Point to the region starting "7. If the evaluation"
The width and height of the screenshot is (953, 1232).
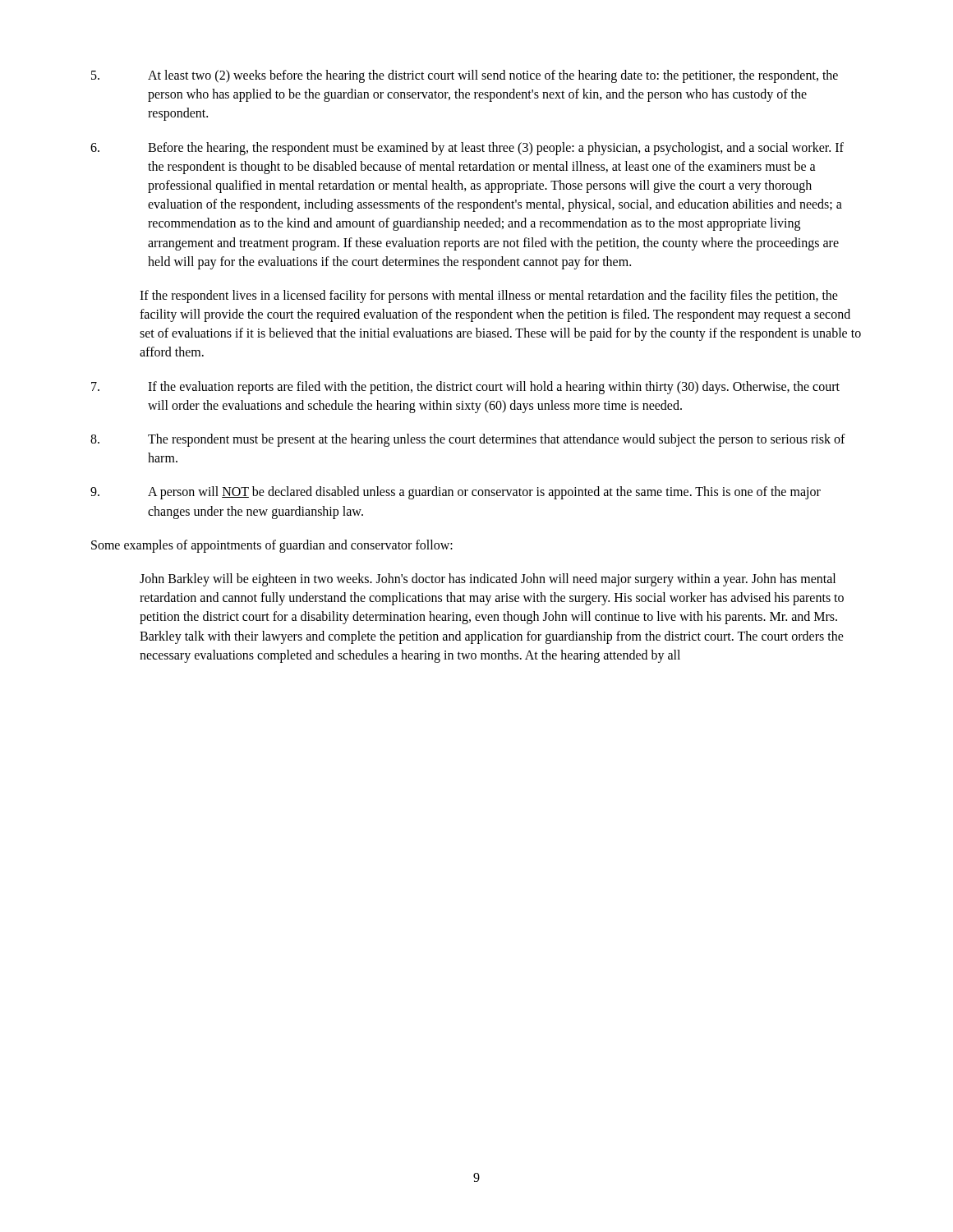point(476,396)
